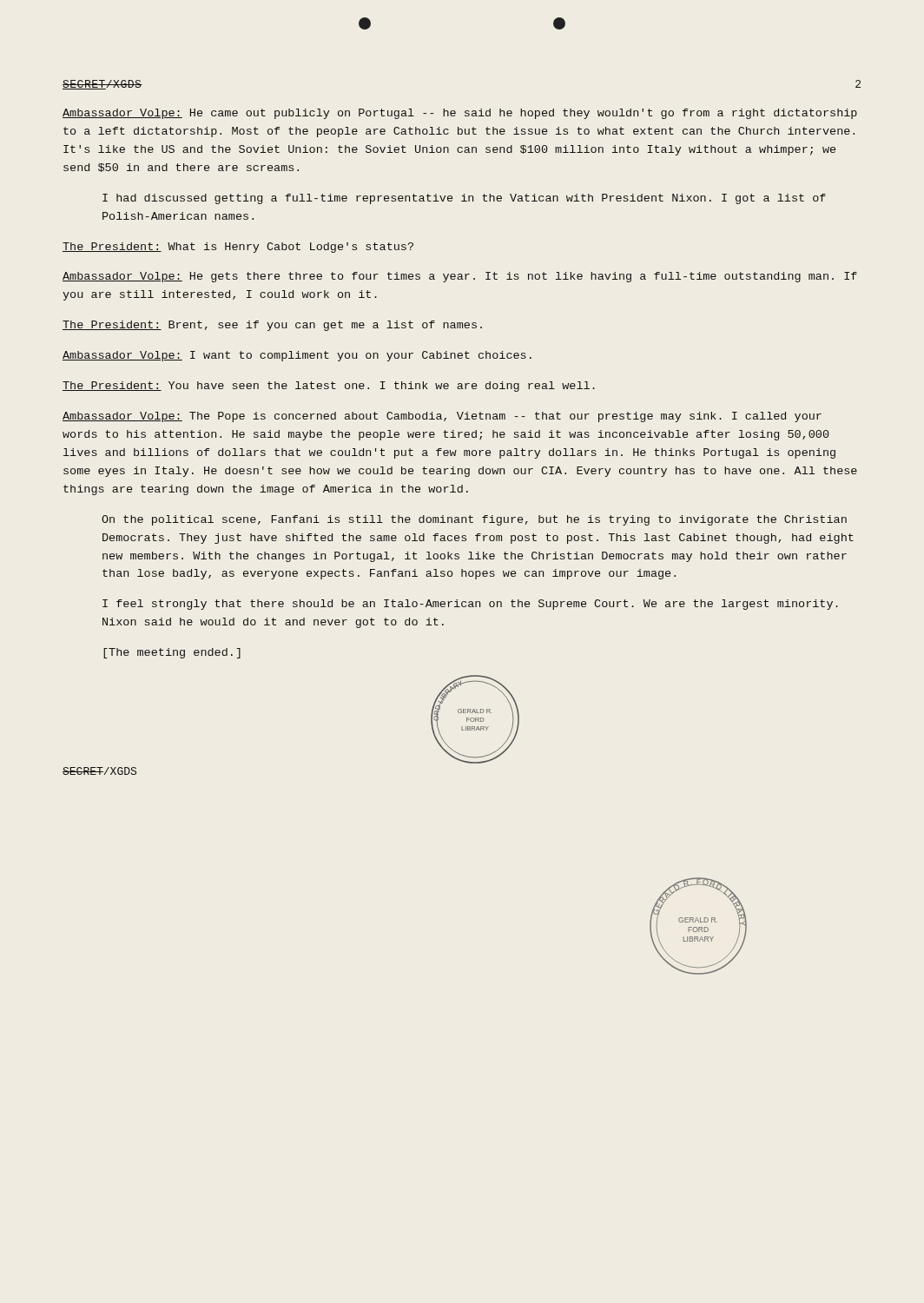The width and height of the screenshot is (924, 1303).
Task: Click on the text containing "[The meeting ended.]"
Action: point(172,653)
